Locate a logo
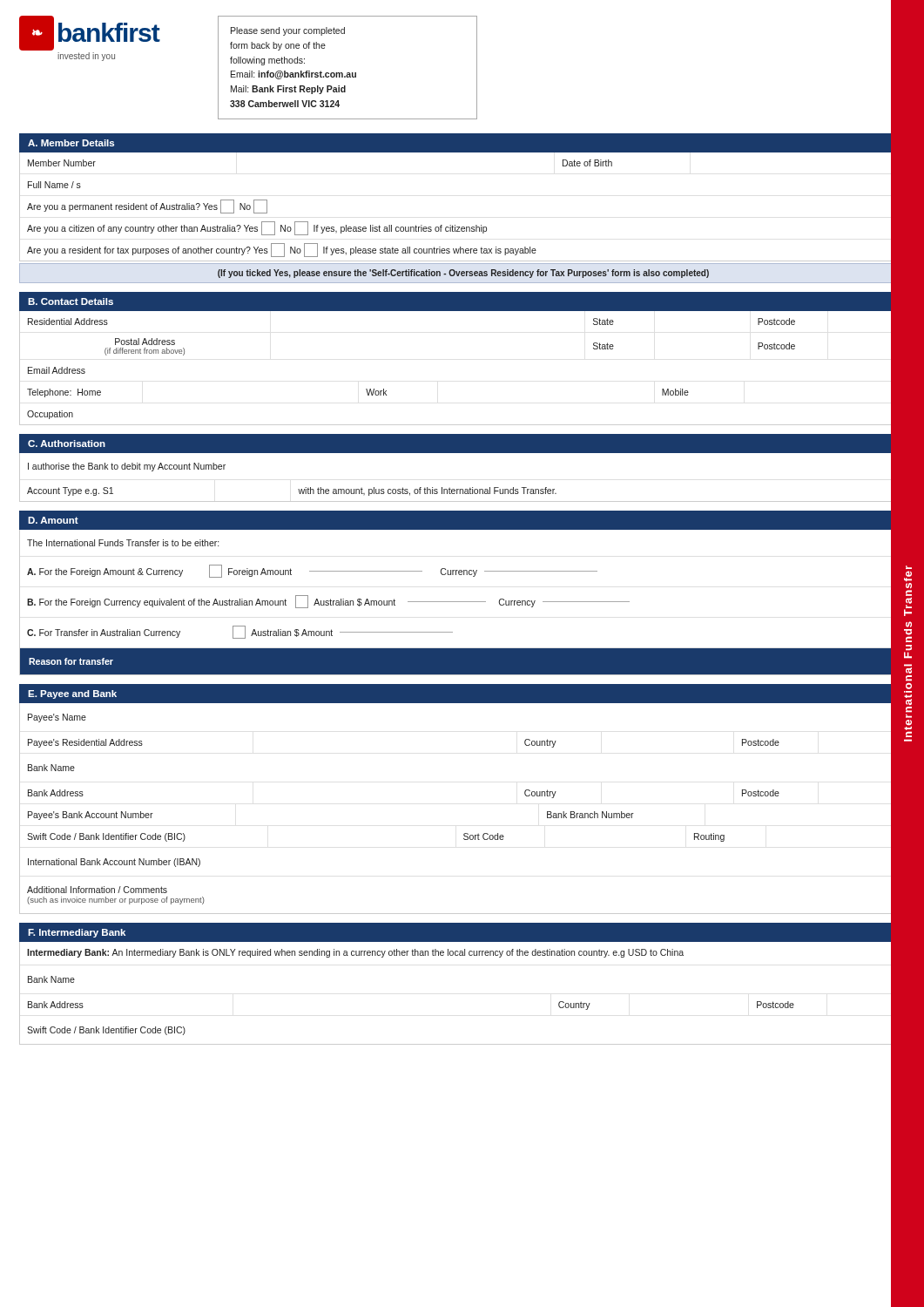Viewport: 924px width, 1307px height. tap(463, 67)
